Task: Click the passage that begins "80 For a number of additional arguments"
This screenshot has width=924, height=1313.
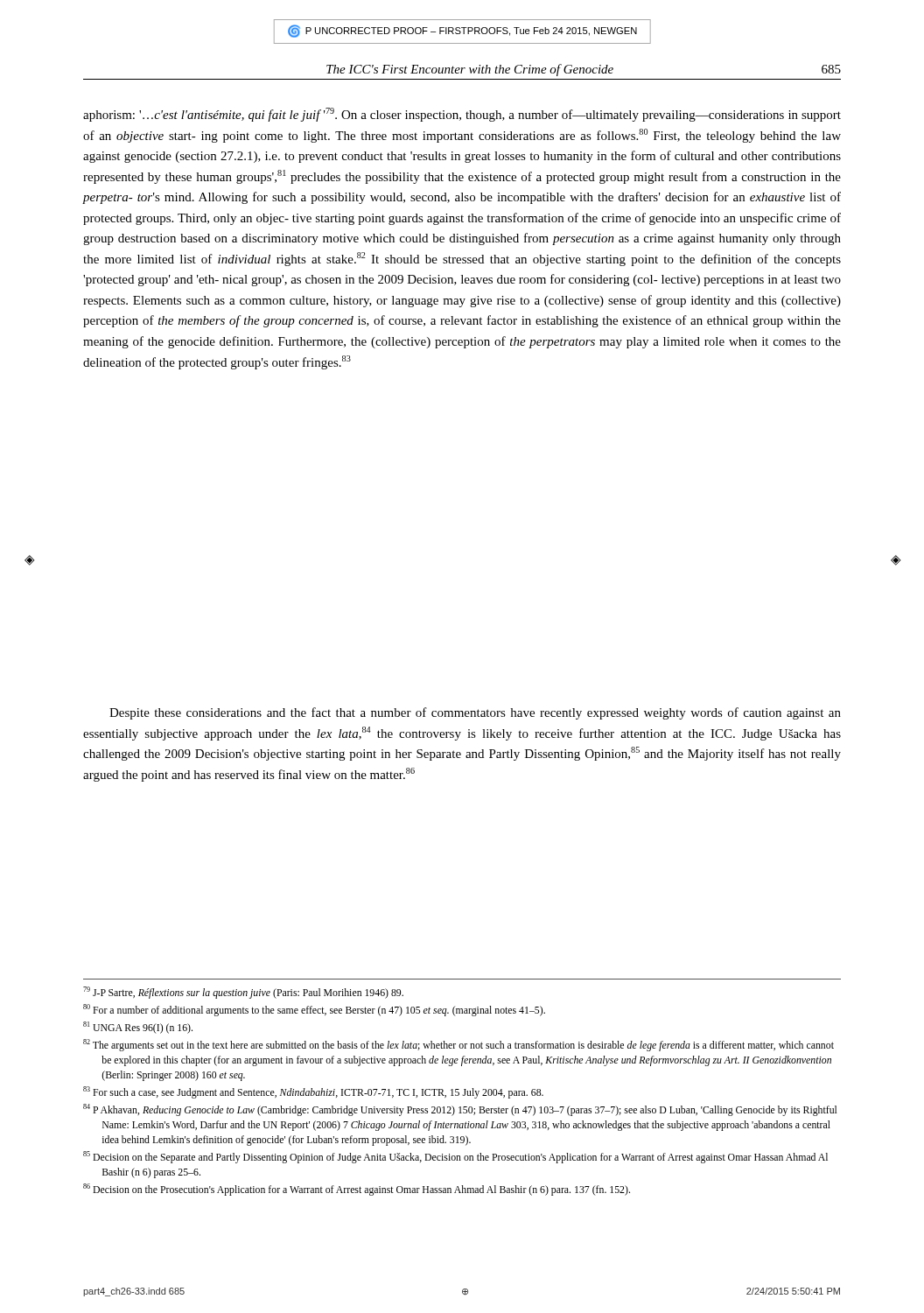Action: [314, 1010]
